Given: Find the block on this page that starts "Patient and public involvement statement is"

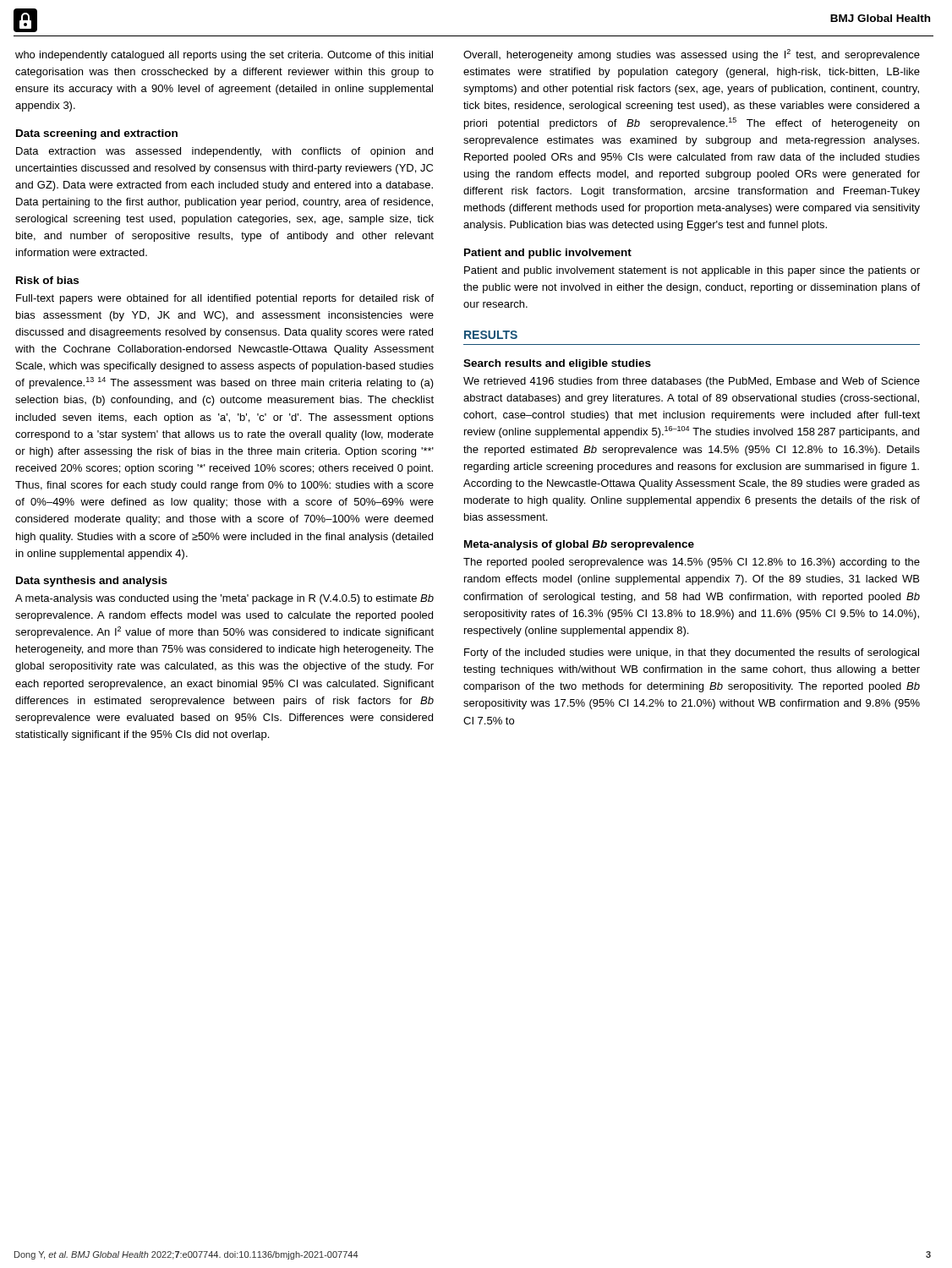Looking at the screenshot, I should pos(692,287).
